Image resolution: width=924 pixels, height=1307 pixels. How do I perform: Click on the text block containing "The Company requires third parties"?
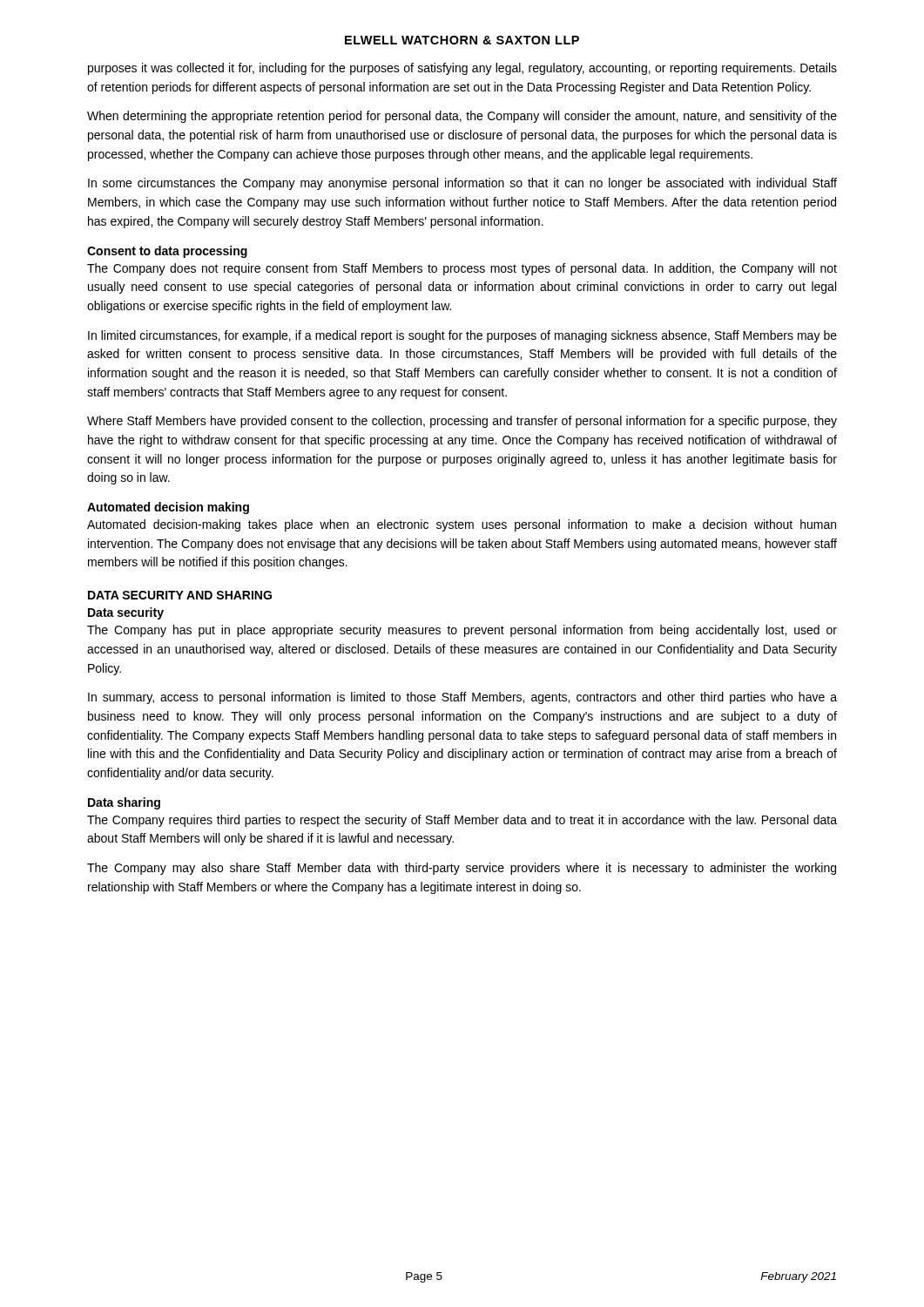[462, 830]
